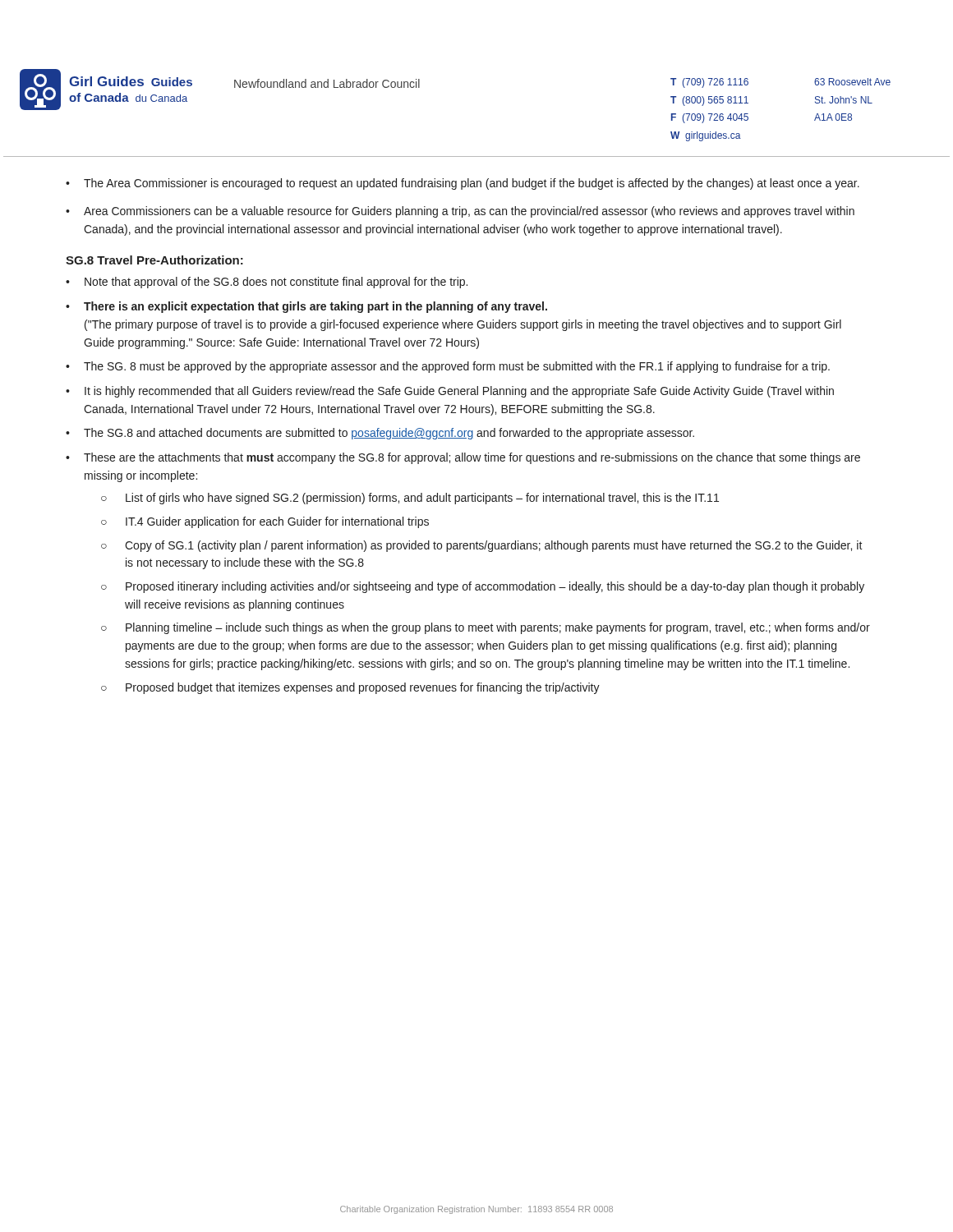Viewport: 953px width, 1232px height.
Task: Locate the region starting "SG.8 Travel Pre-Authorization:"
Action: coord(155,260)
